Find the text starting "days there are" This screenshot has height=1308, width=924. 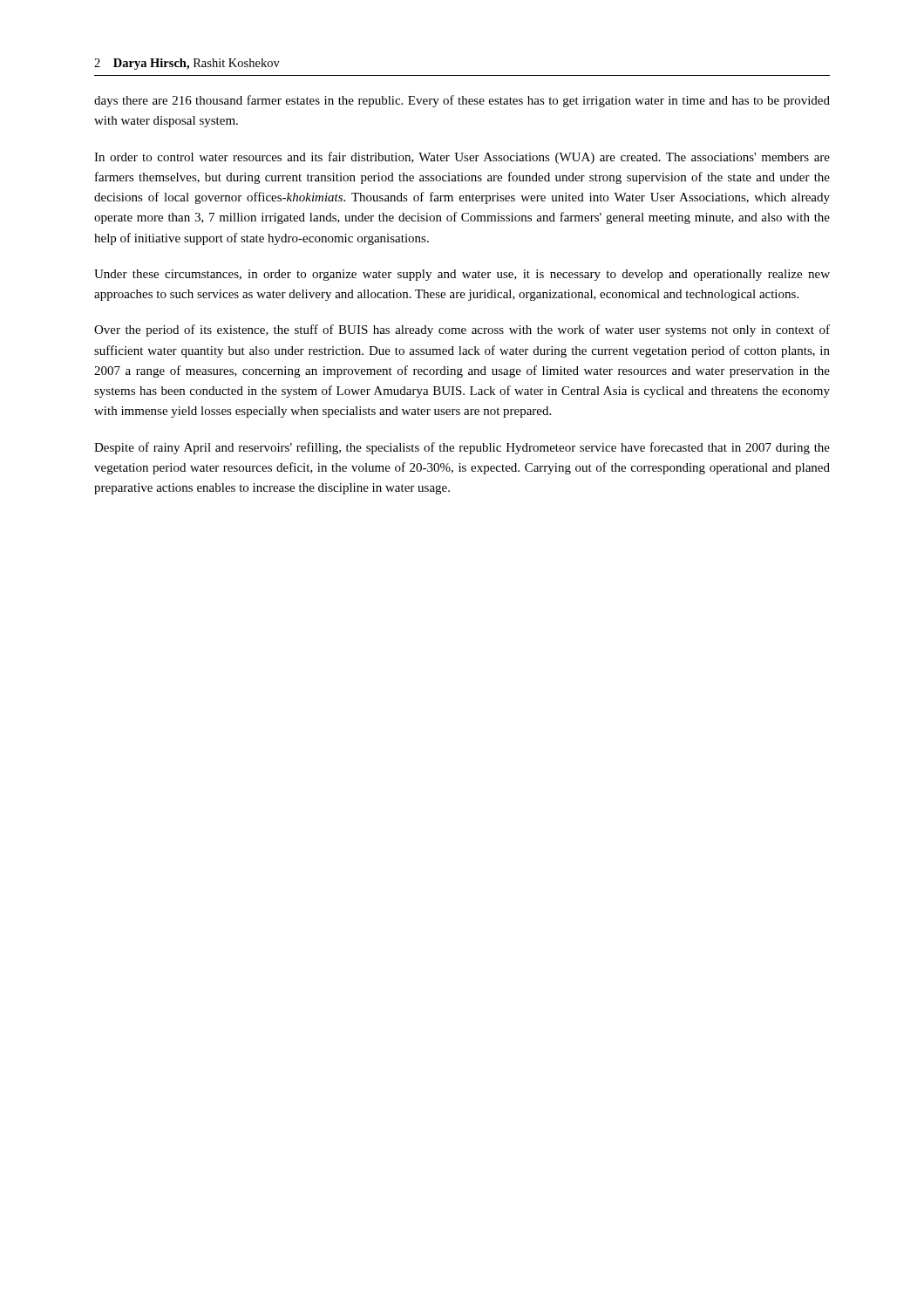point(462,110)
